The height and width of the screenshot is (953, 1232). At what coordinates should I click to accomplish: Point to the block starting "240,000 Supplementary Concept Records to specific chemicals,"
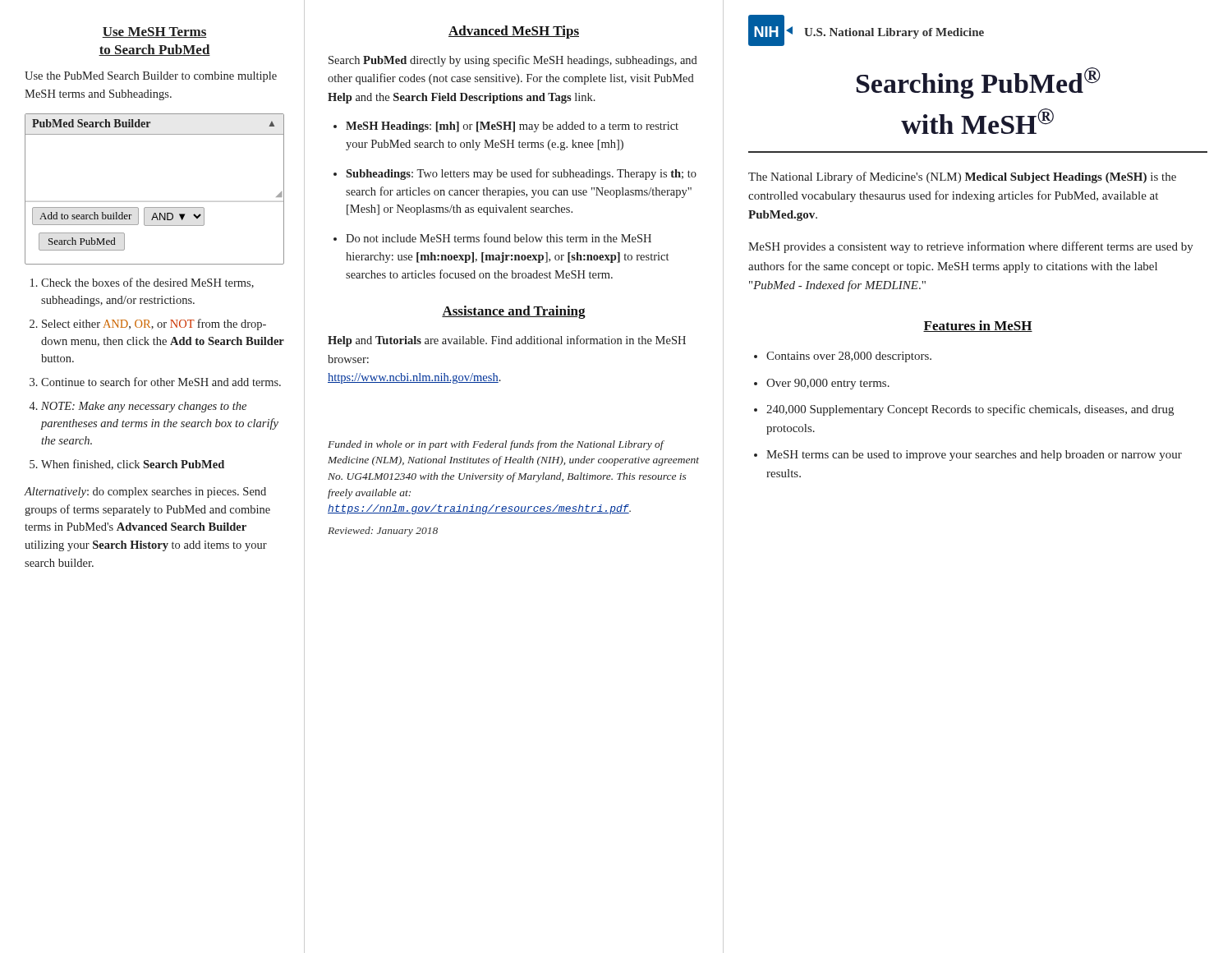[x=970, y=418]
